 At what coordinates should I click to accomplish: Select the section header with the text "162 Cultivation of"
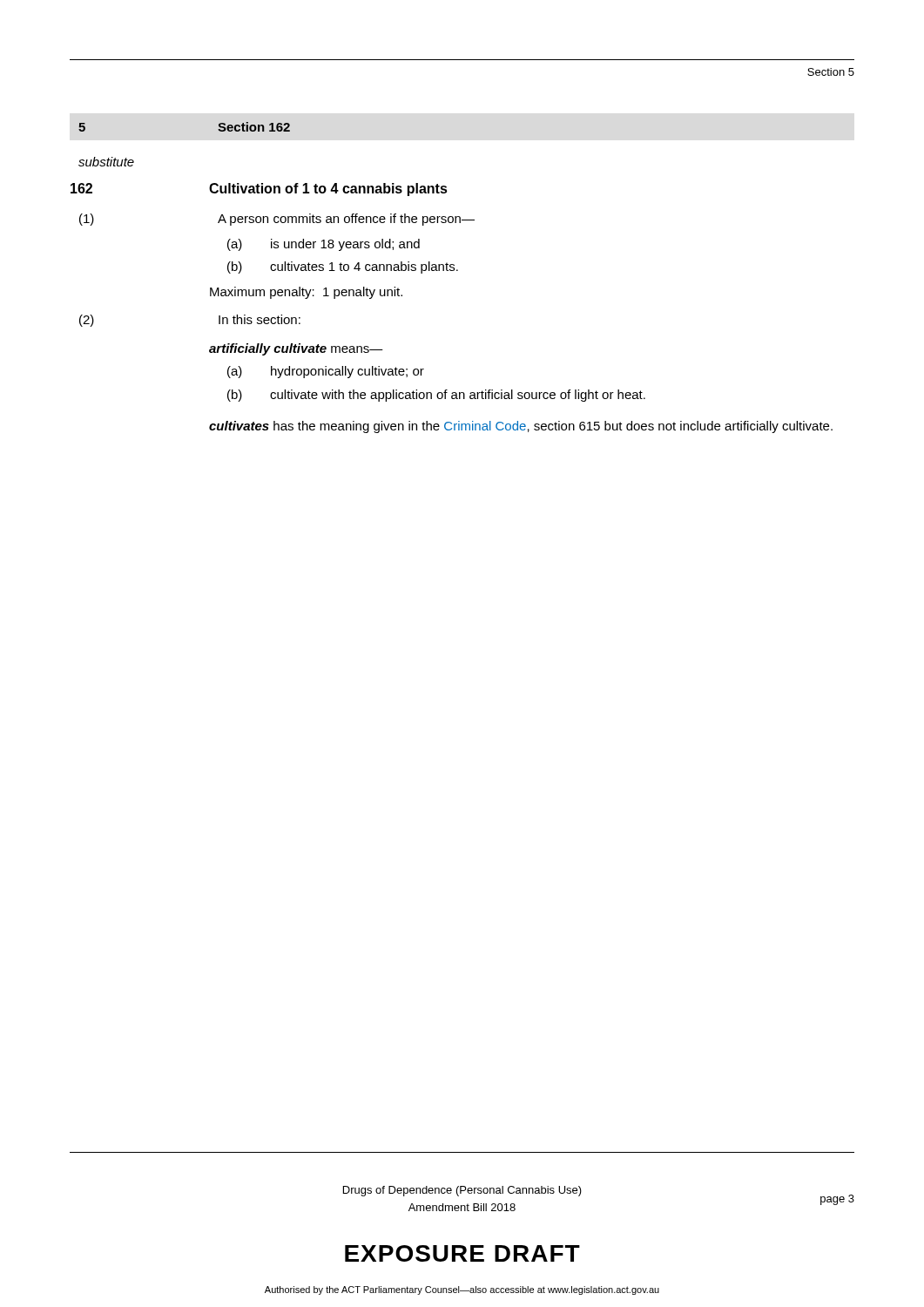coord(259,189)
